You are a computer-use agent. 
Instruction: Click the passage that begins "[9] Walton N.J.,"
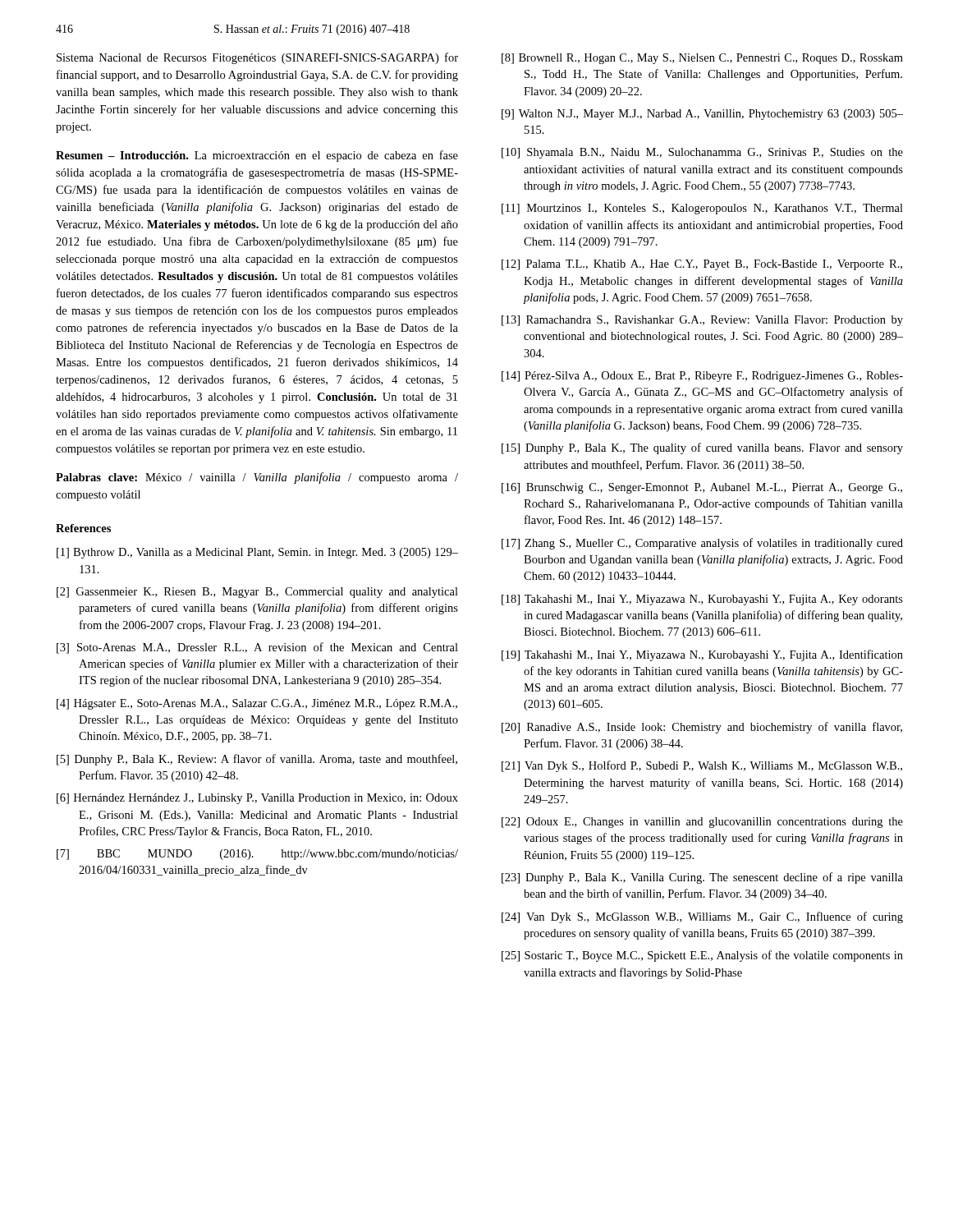(x=702, y=122)
